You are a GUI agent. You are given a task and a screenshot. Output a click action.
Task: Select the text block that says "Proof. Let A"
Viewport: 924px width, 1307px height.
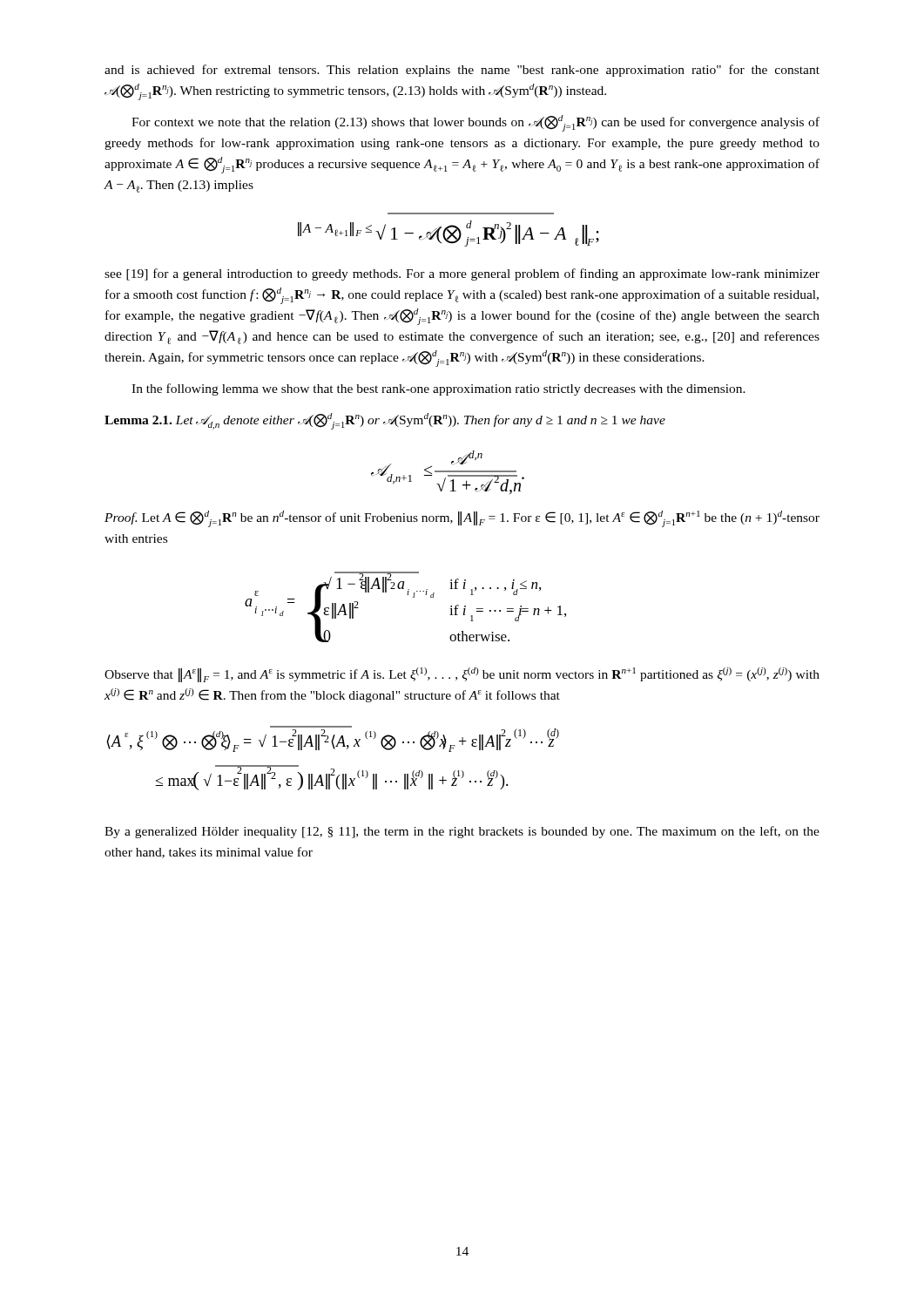tap(462, 527)
